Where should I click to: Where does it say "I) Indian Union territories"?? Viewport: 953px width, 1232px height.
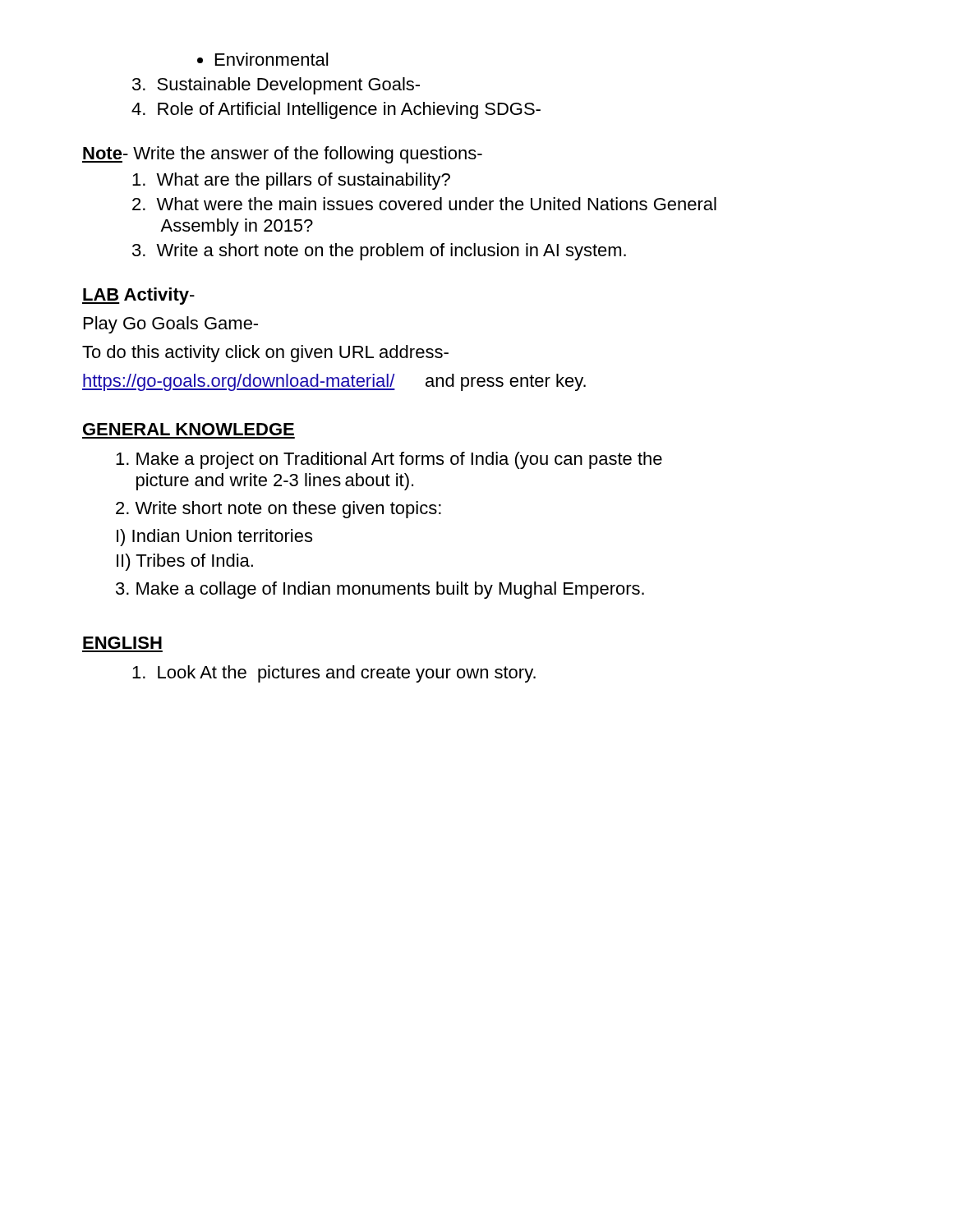[x=214, y=536]
